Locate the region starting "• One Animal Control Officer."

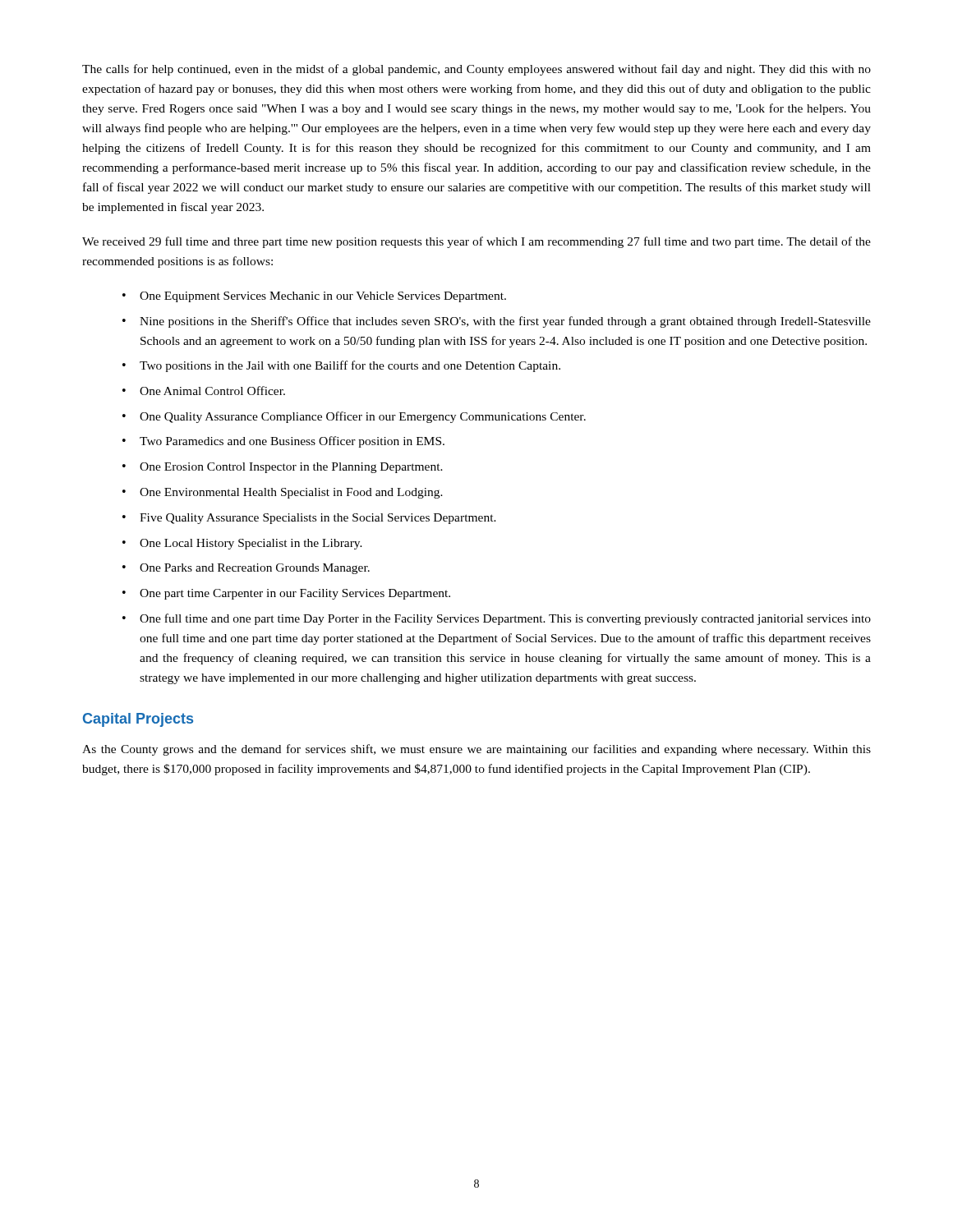click(x=204, y=391)
